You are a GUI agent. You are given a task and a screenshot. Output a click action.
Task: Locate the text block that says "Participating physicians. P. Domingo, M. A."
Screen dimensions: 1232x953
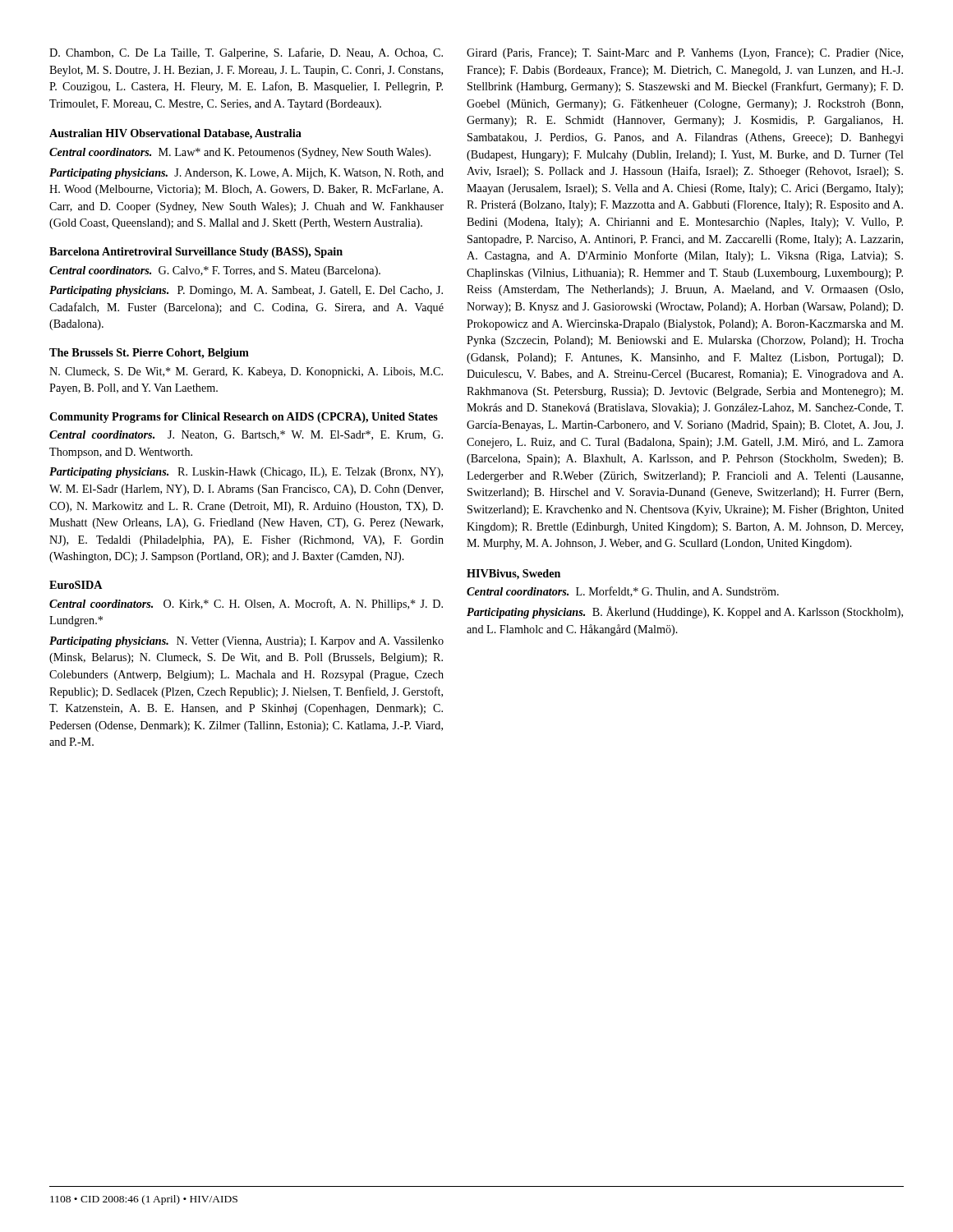tap(246, 307)
